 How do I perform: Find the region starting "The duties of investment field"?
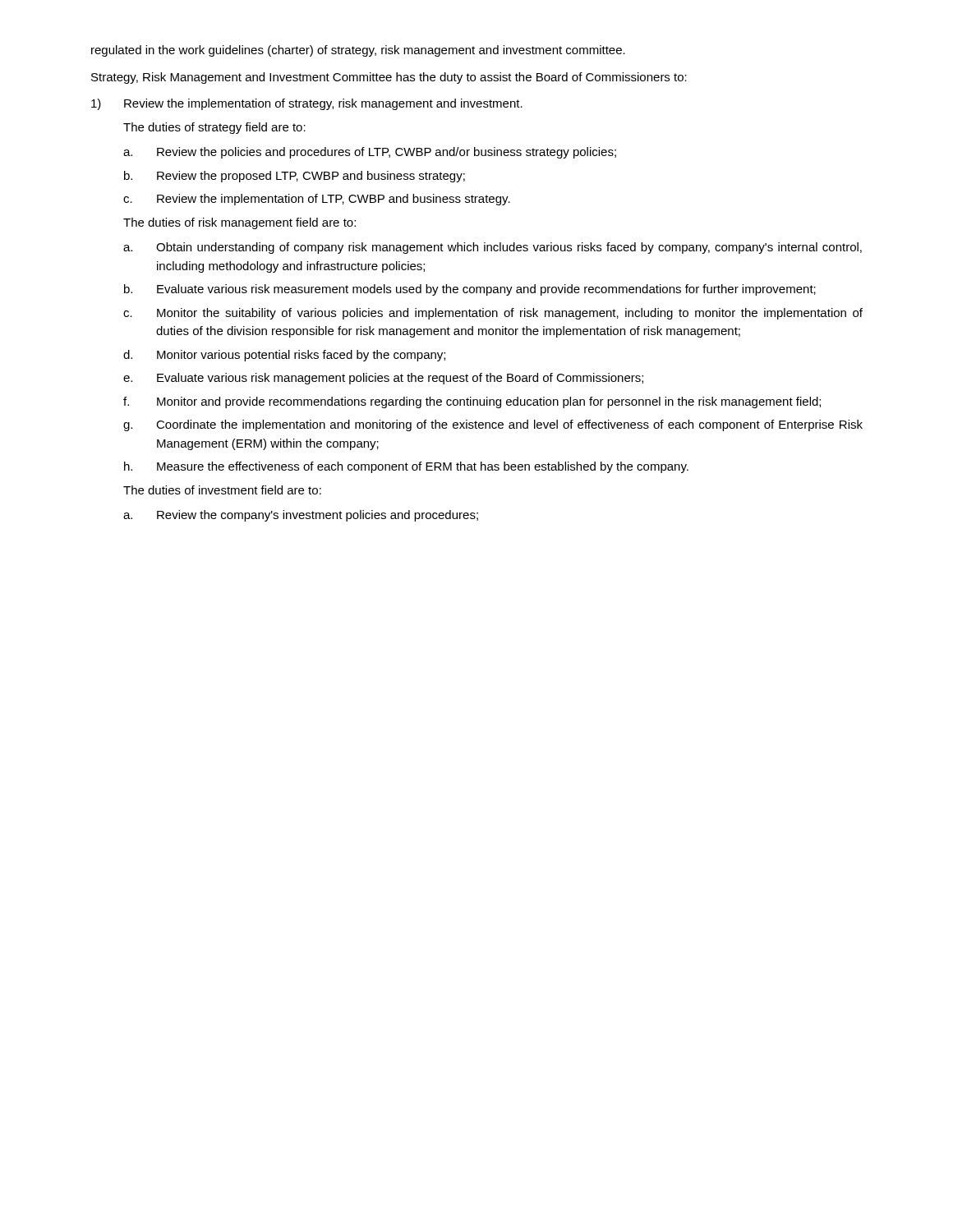222,490
